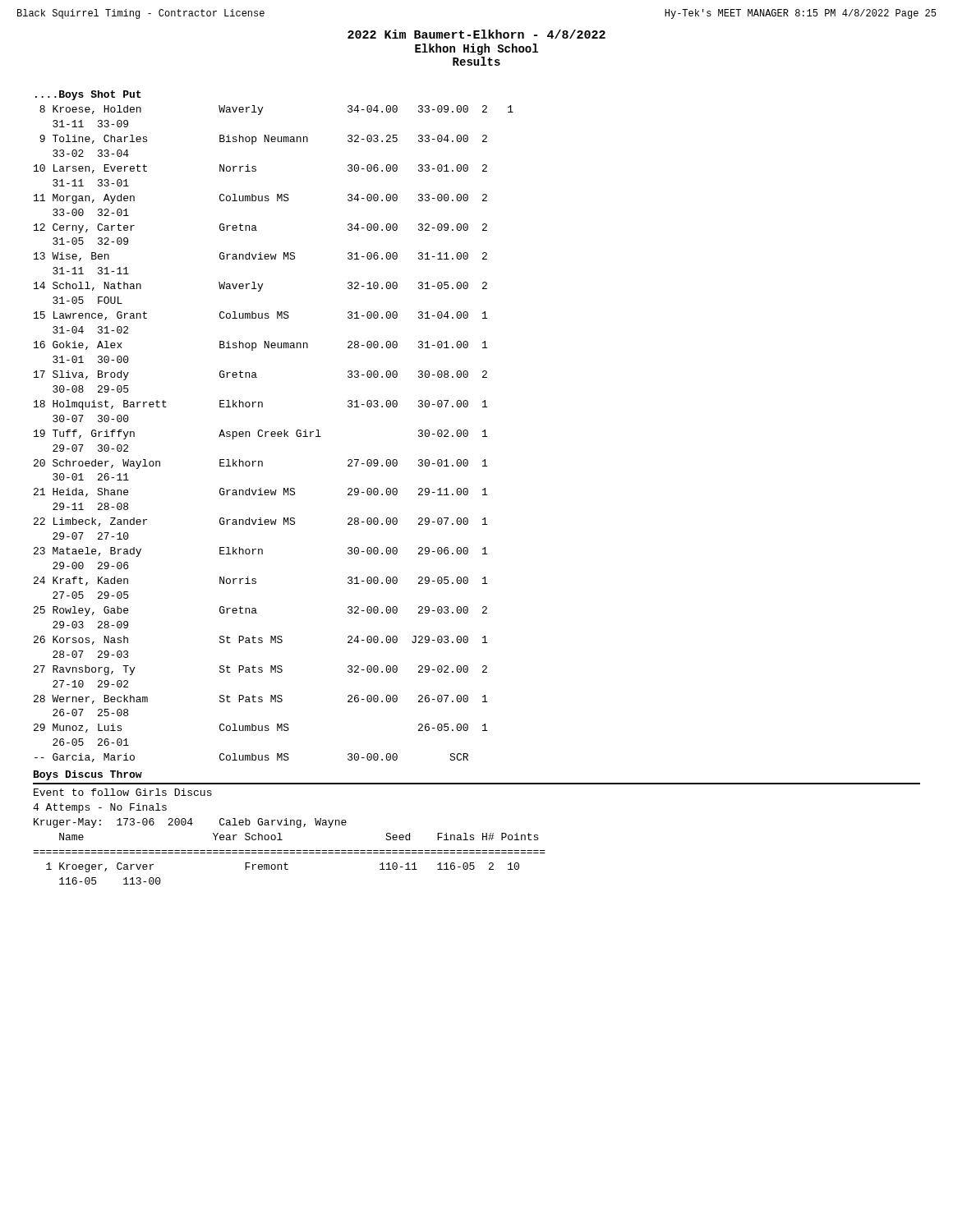Select the table that reads "8 Kroese, Holden Waverly"

click(476, 434)
